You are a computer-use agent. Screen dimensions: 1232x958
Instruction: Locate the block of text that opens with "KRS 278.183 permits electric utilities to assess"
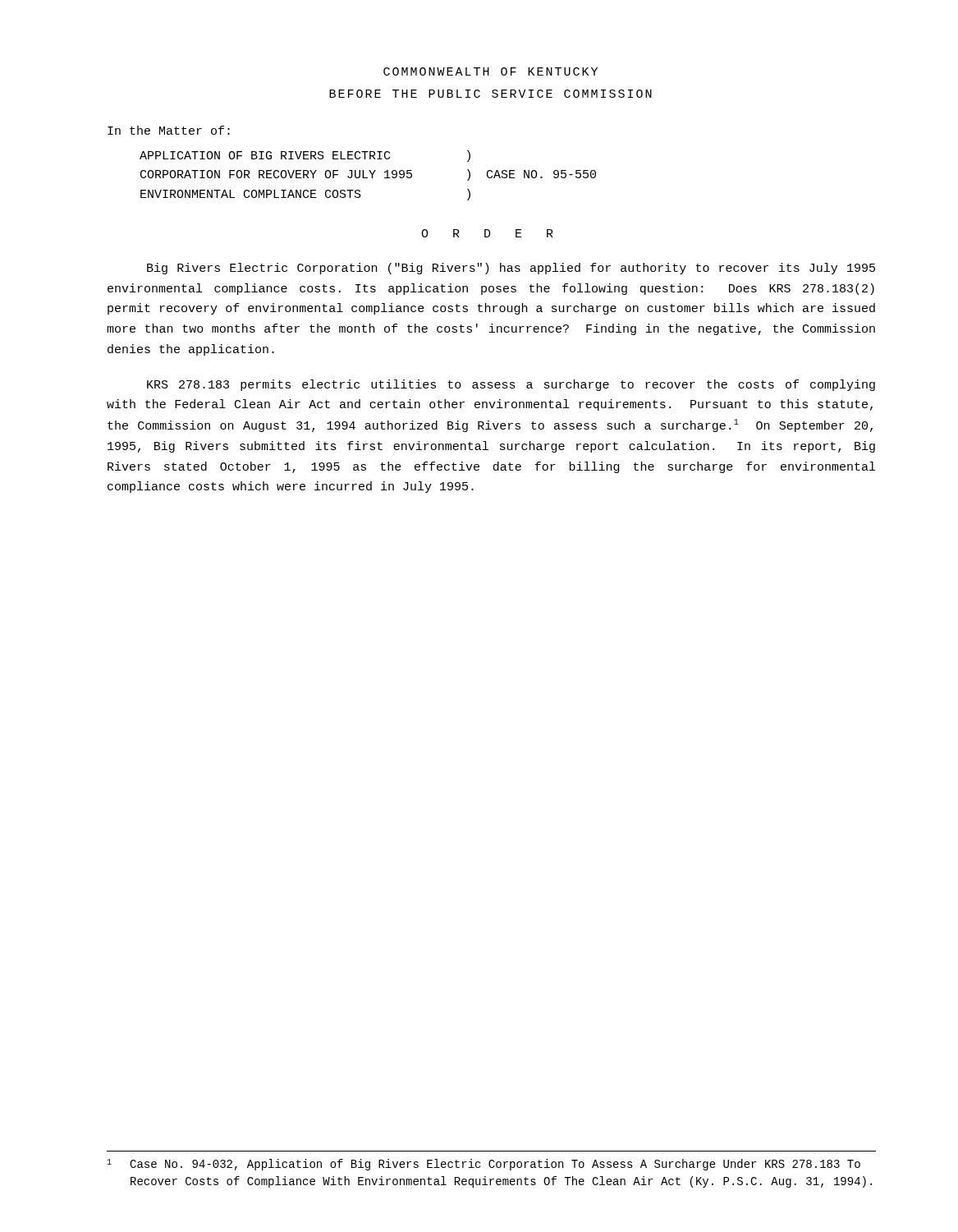point(491,436)
